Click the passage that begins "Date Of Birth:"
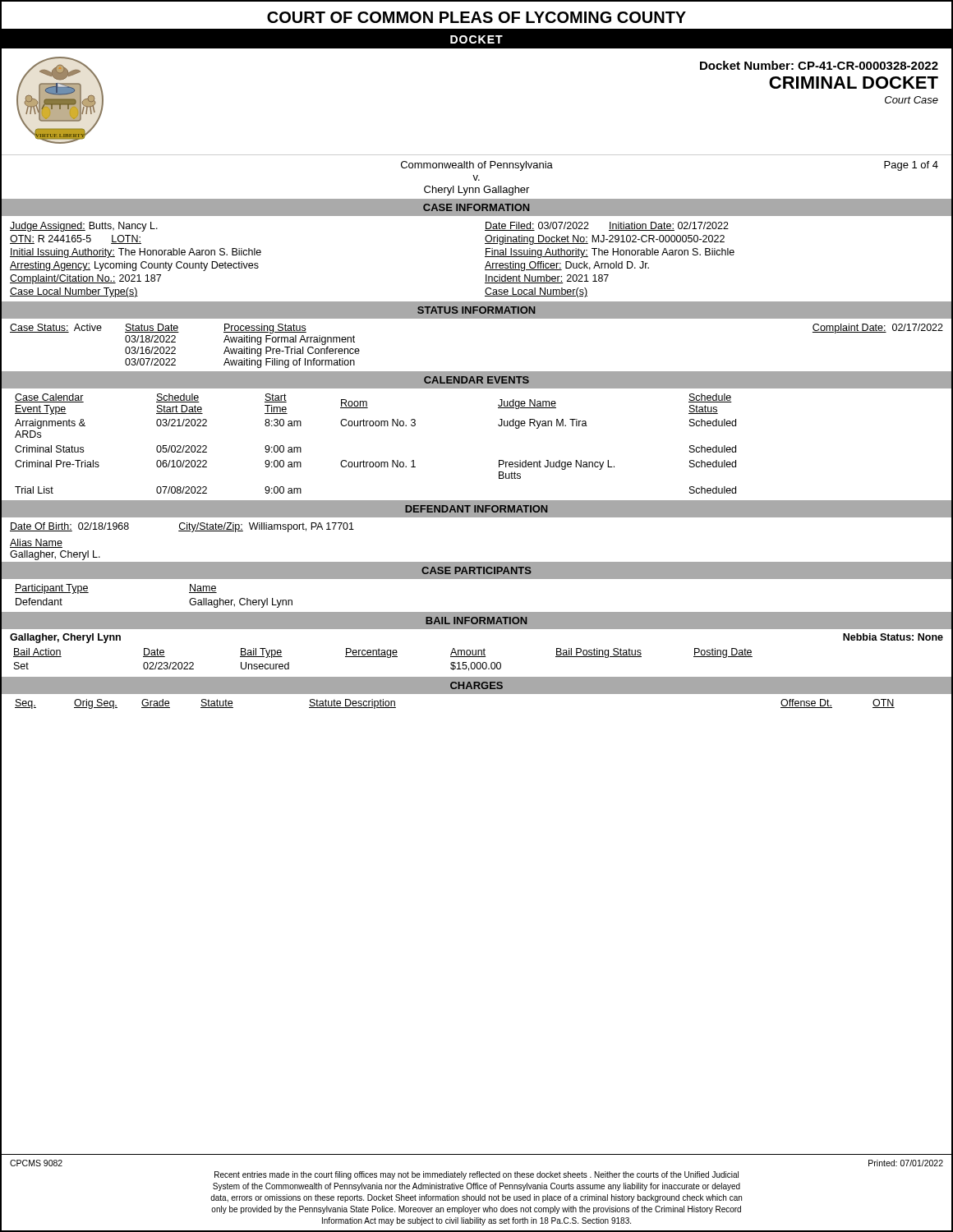 click(182, 527)
